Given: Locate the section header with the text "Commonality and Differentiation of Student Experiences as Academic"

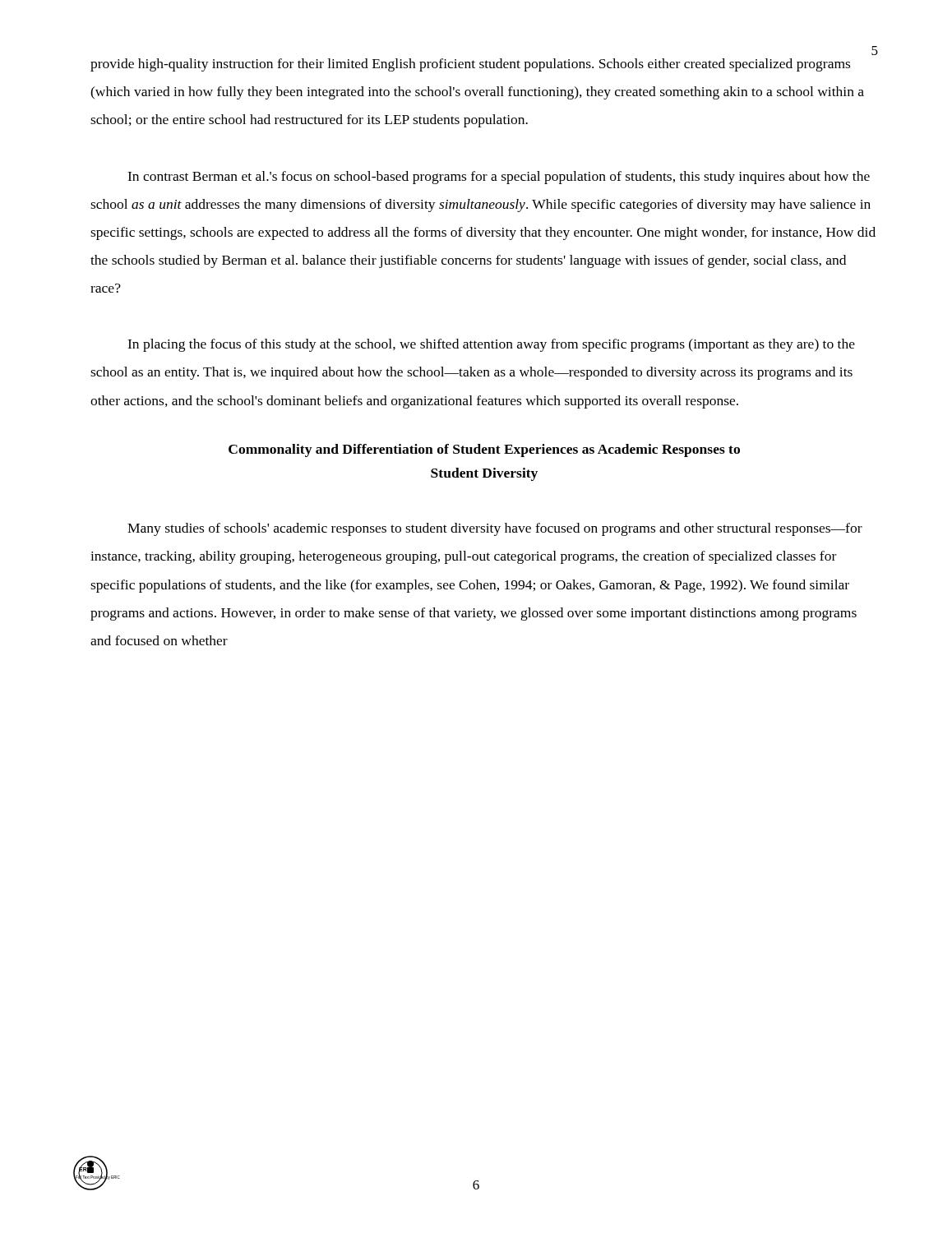Looking at the screenshot, I should [484, 461].
